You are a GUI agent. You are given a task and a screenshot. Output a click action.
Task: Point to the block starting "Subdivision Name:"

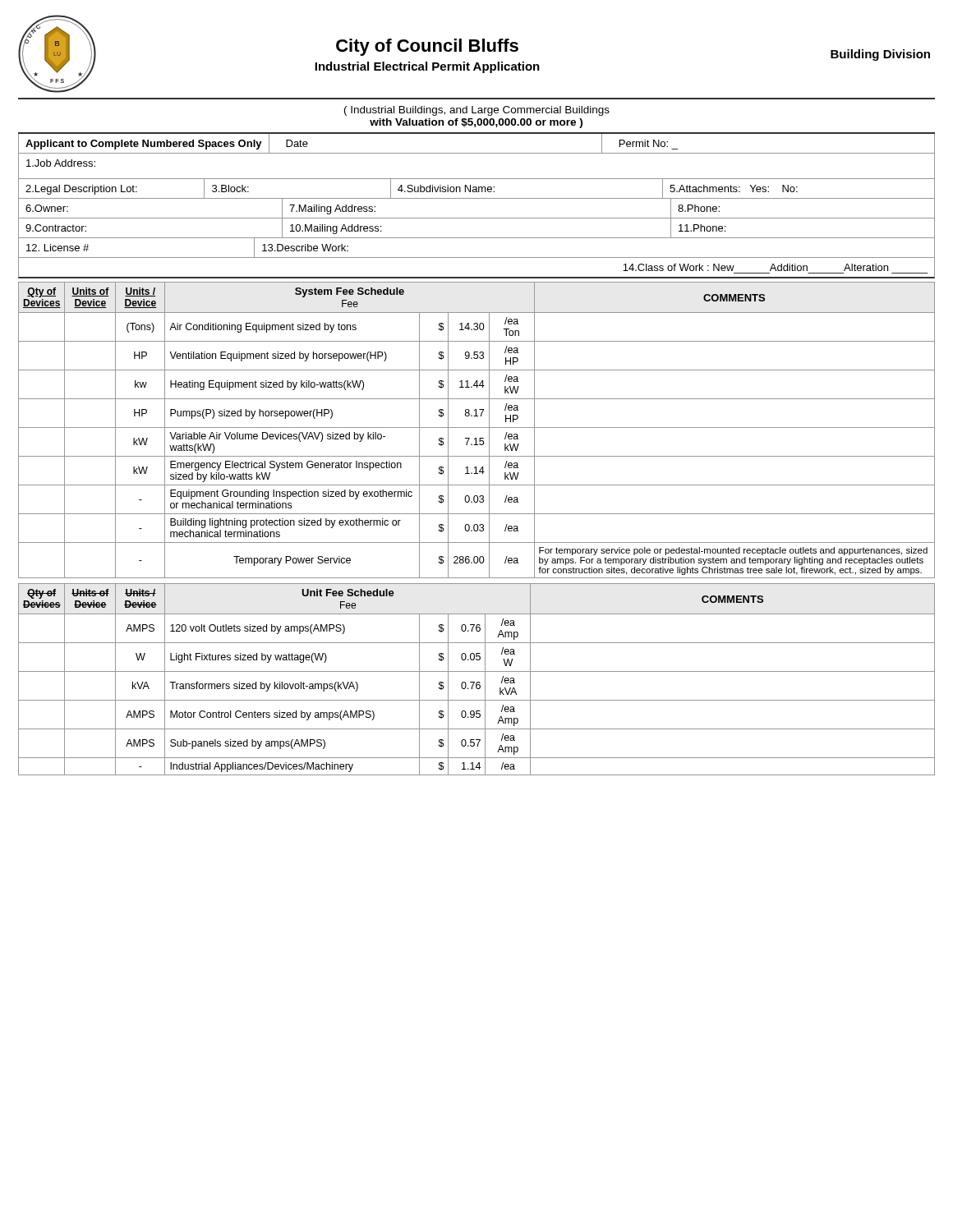446,188
